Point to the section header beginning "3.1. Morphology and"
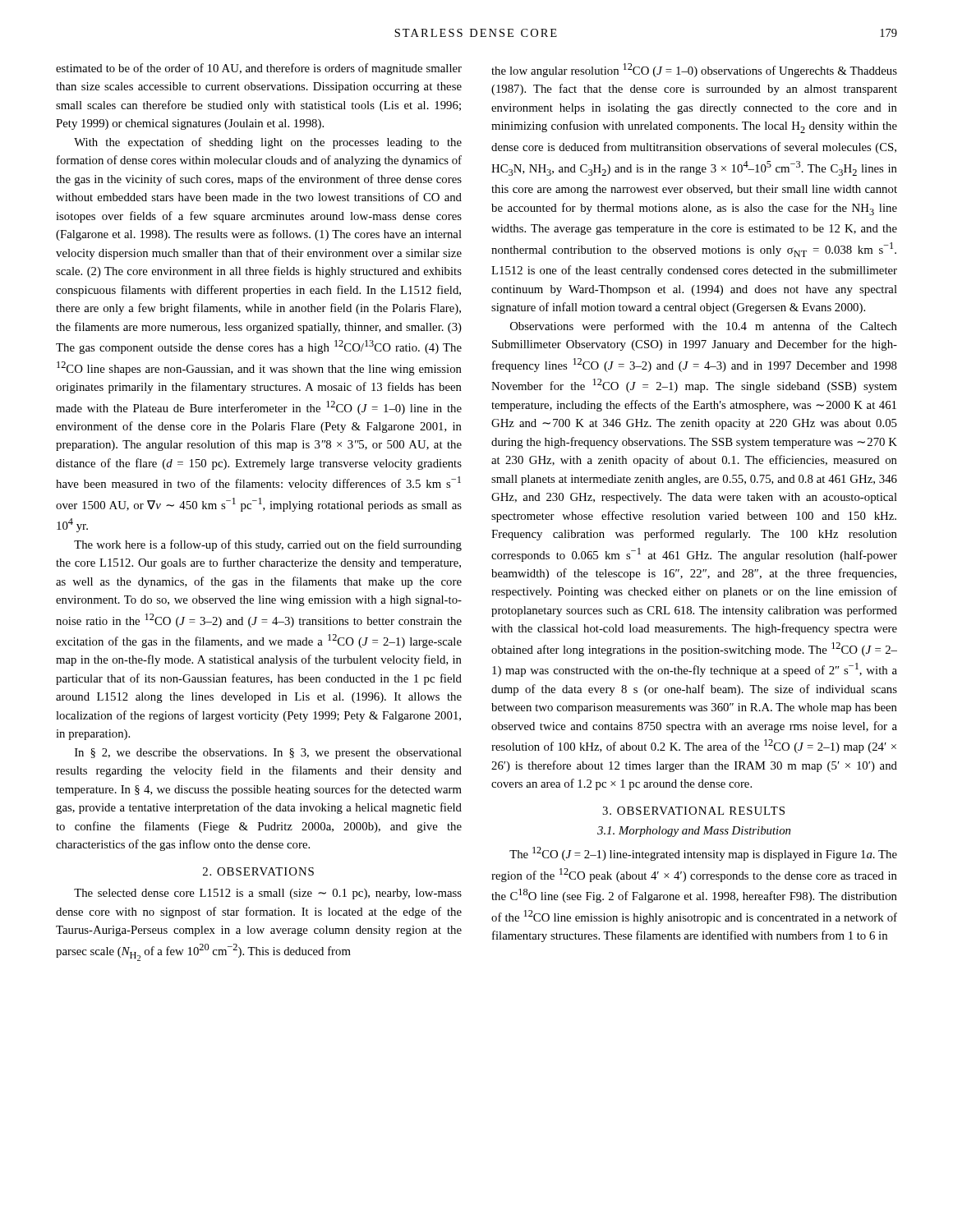Image resolution: width=953 pixels, height=1232 pixels. pos(694,830)
